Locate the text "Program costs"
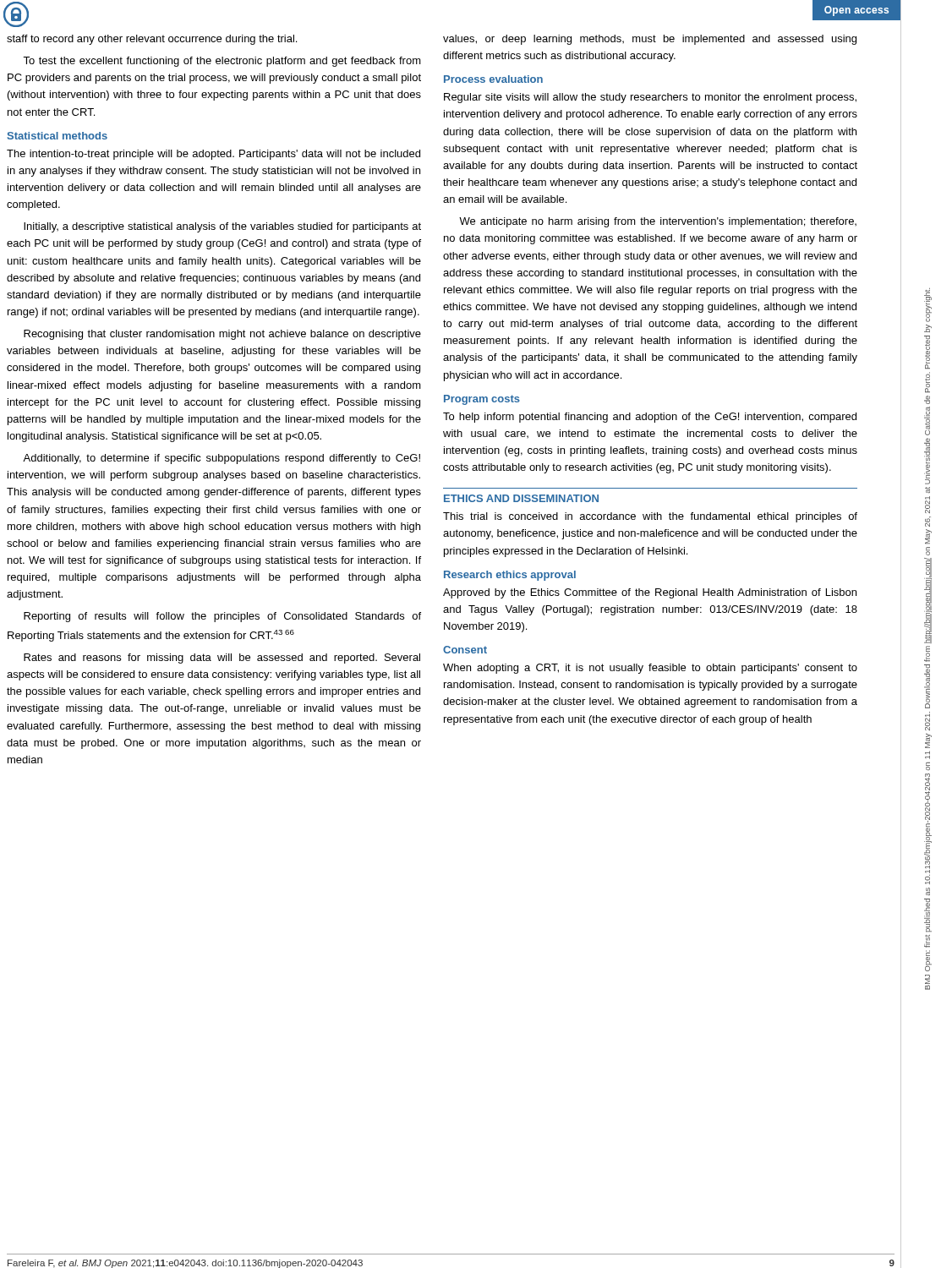Screen dimensions: 1268x952 click(482, 398)
